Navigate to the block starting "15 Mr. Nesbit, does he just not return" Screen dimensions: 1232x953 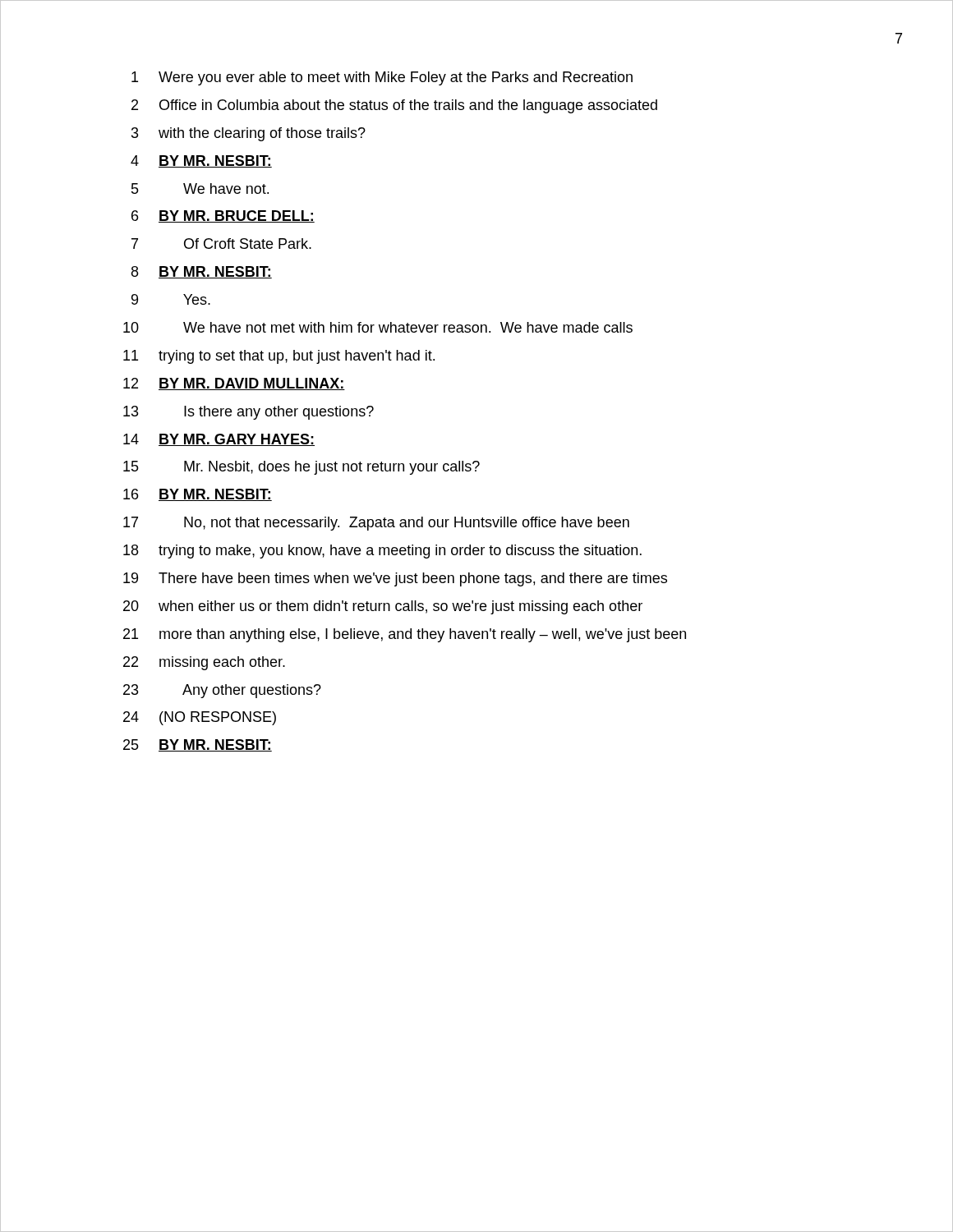point(290,468)
